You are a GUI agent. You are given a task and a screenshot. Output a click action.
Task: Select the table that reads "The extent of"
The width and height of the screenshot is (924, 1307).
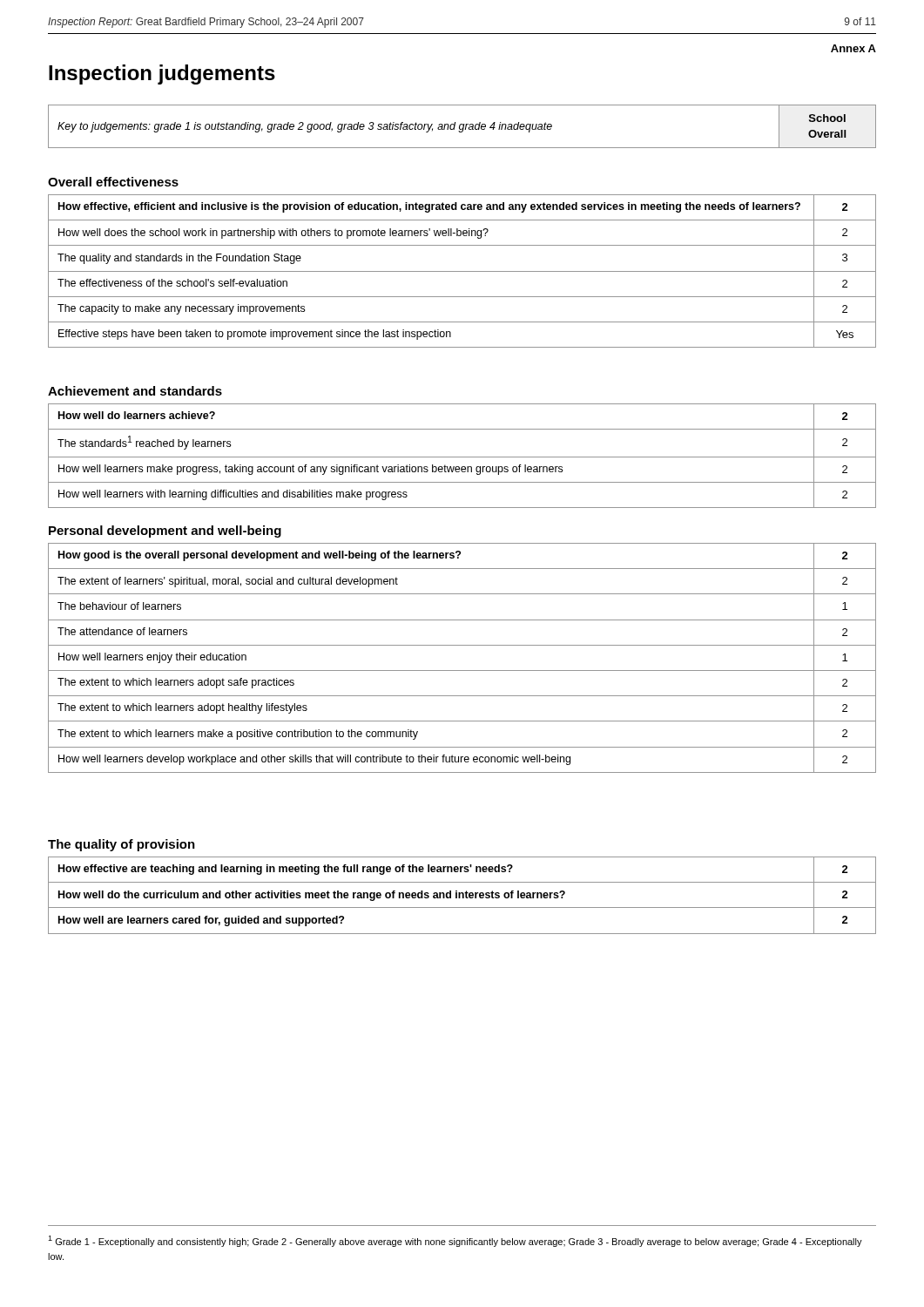coord(462,658)
